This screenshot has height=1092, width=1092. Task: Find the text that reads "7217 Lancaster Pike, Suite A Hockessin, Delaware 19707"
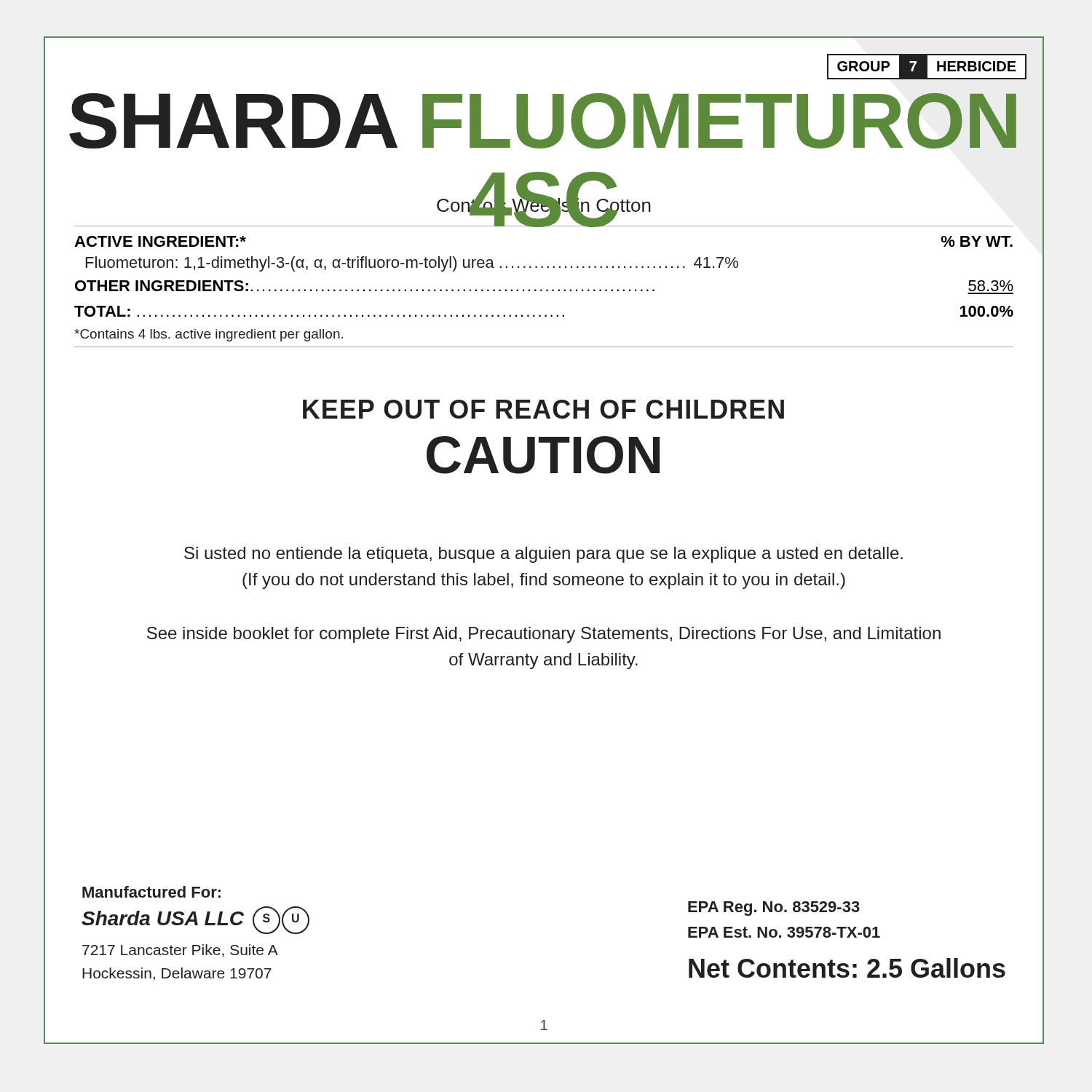[x=180, y=961]
